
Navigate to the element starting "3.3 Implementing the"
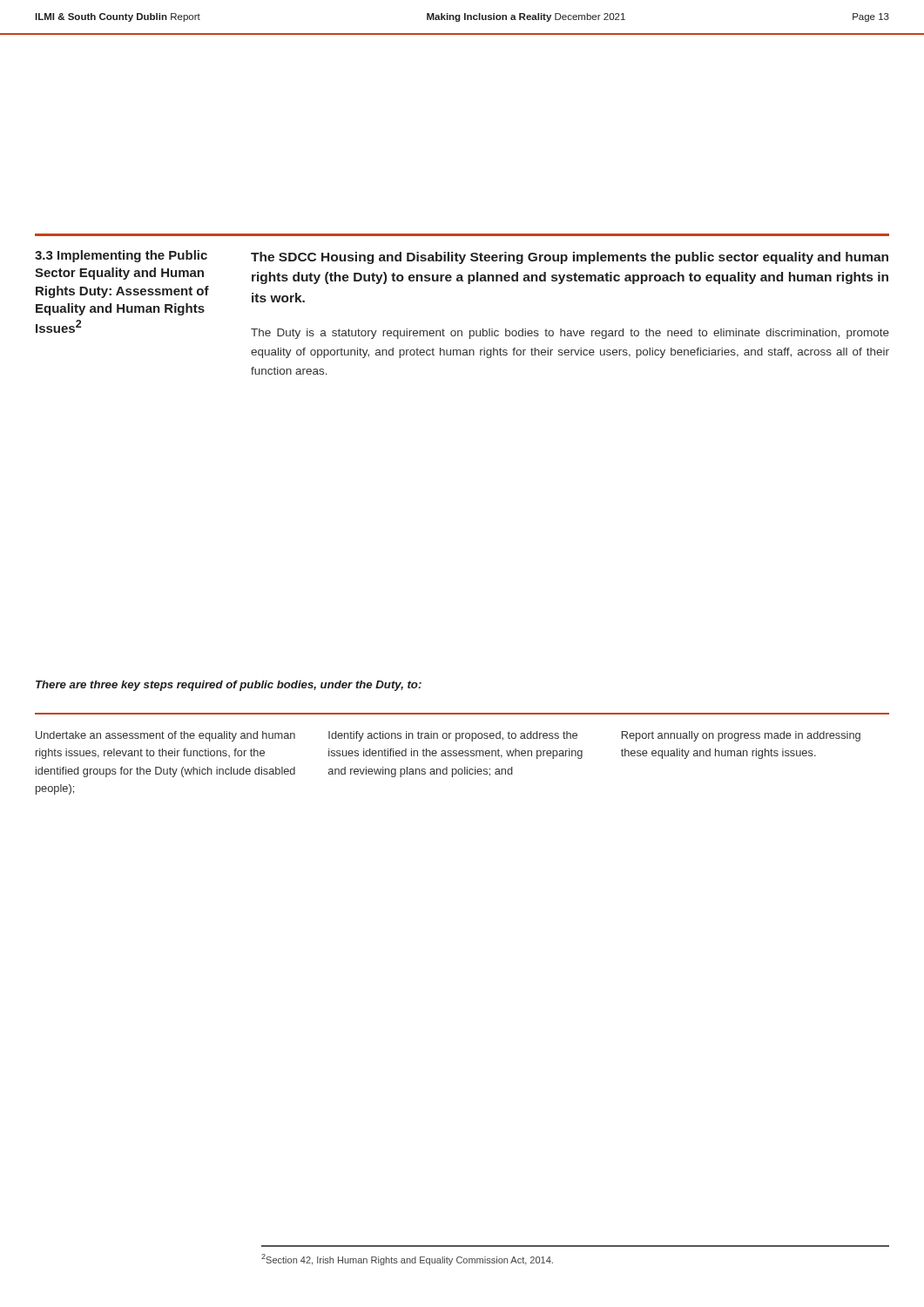[x=131, y=292]
